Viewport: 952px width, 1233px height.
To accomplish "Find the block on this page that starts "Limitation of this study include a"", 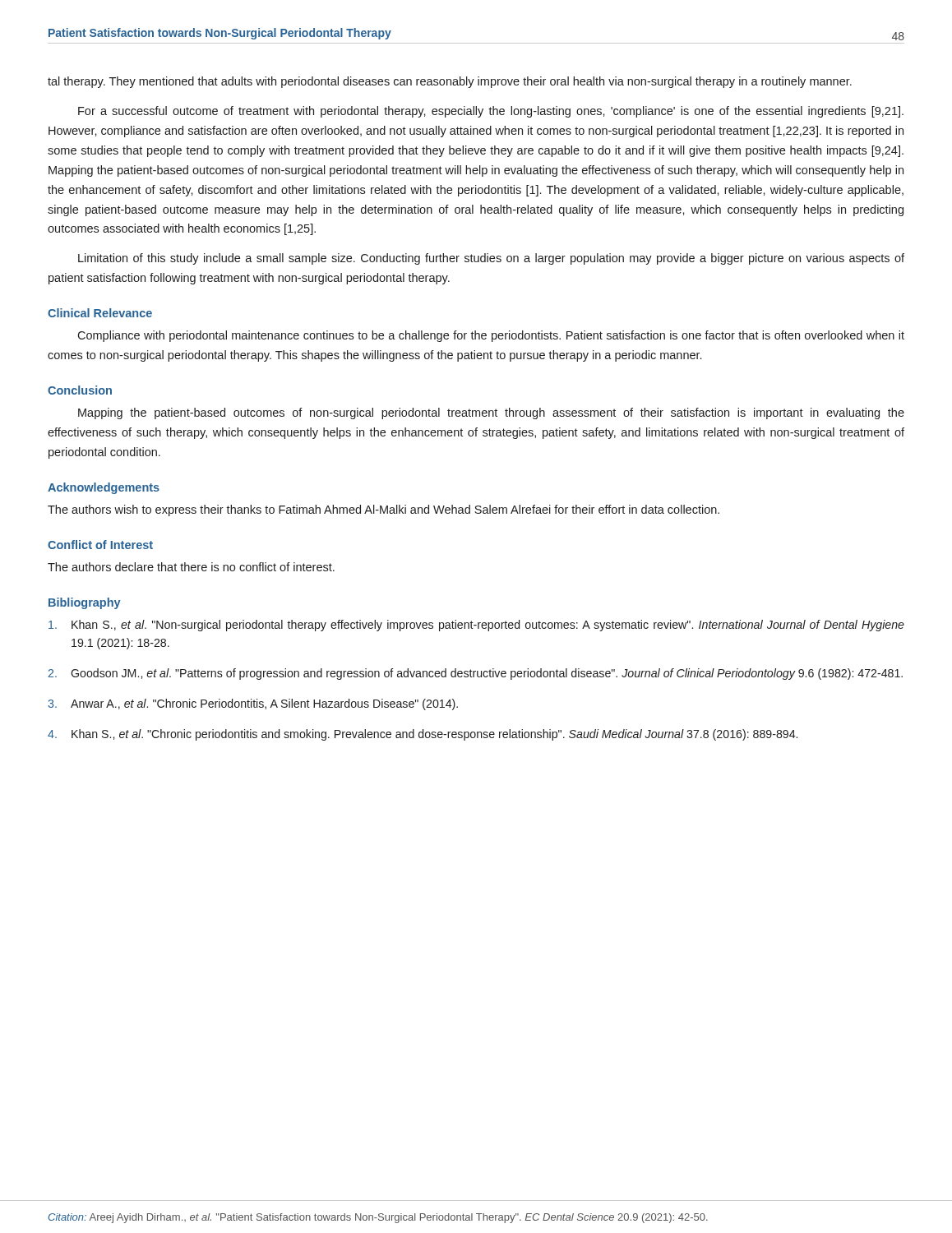I will [476, 269].
